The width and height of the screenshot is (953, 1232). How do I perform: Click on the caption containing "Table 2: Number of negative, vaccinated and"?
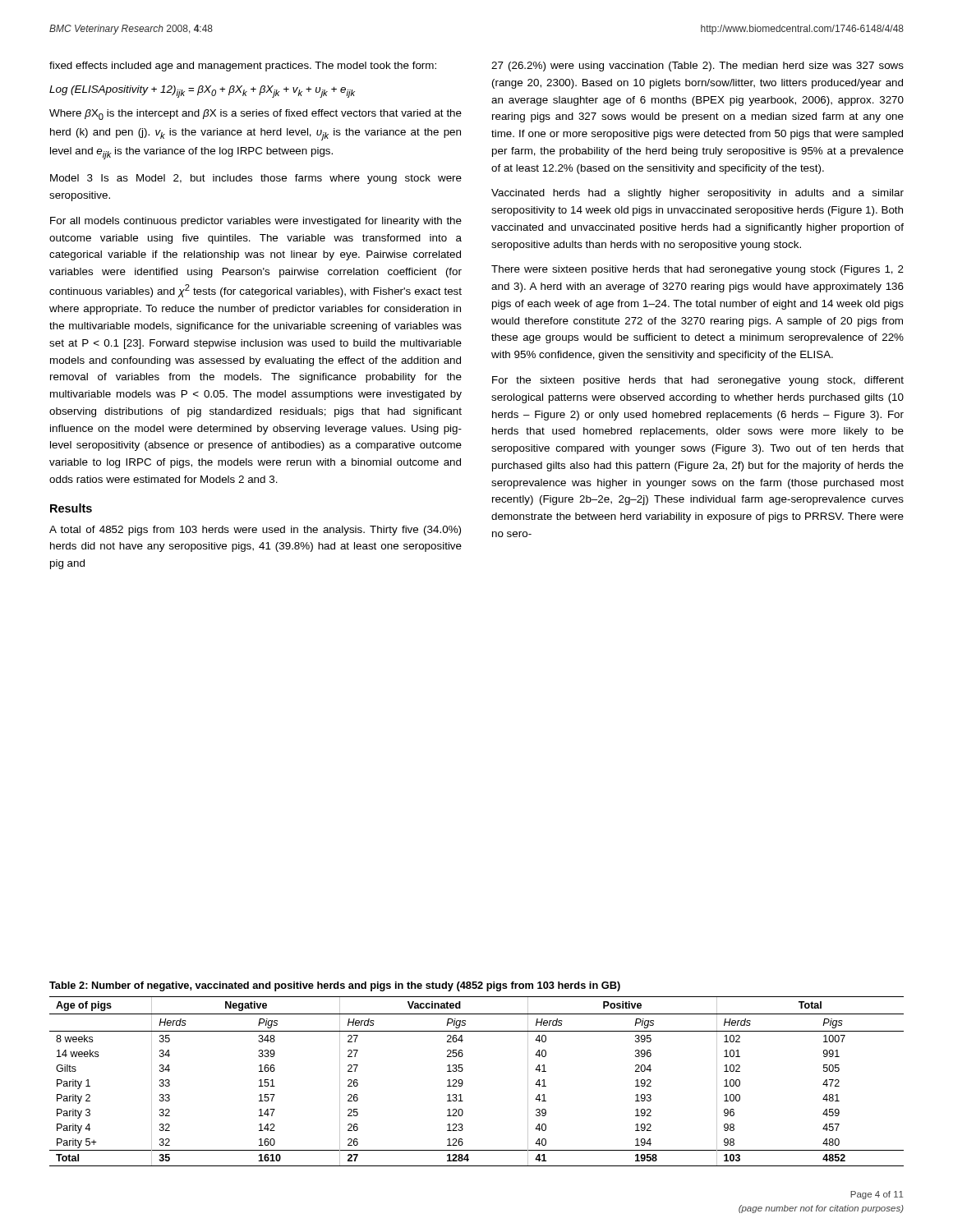pyautogui.click(x=335, y=985)
